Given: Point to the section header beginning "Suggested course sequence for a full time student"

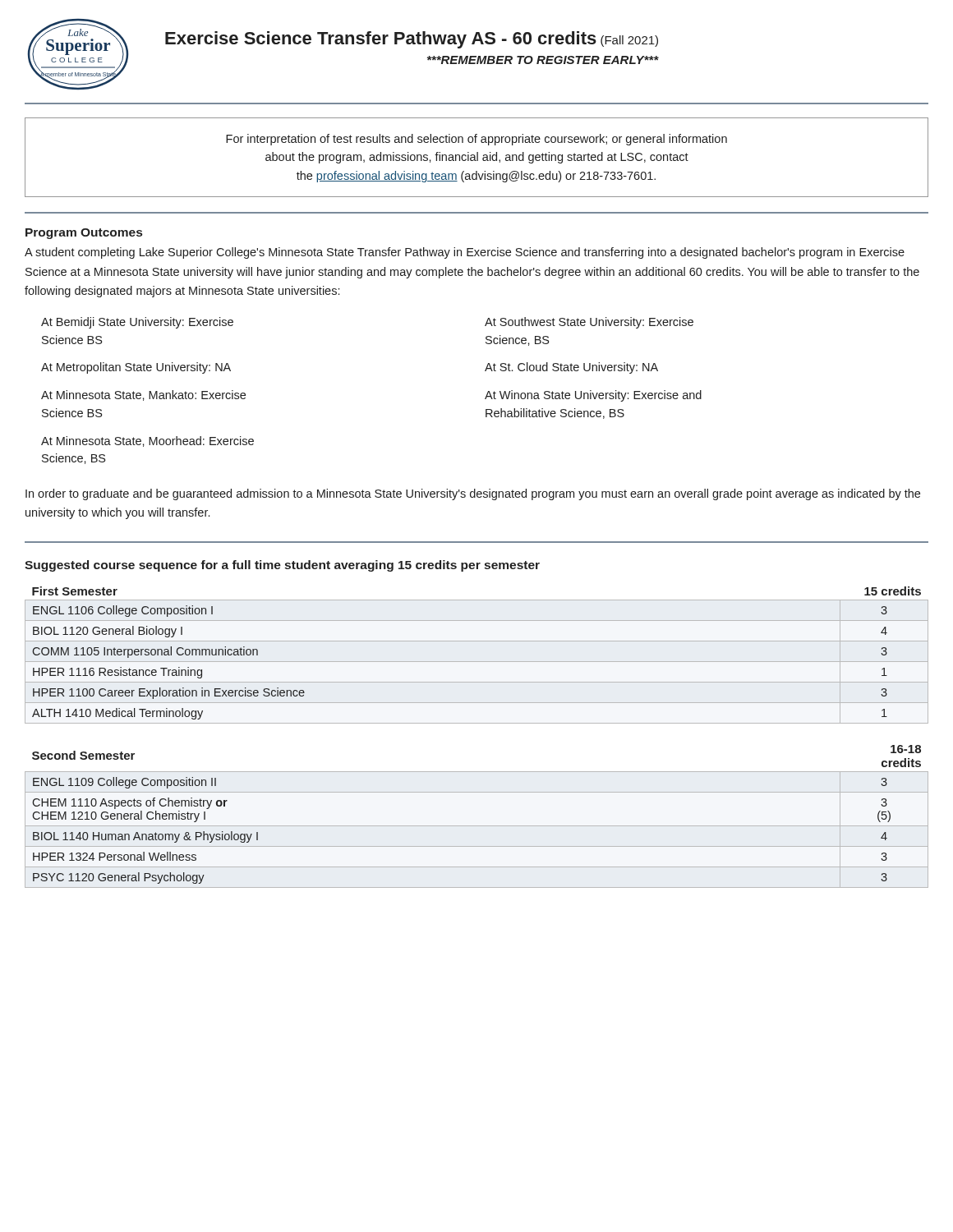Looking at the screenshot, I should (282, 564).
